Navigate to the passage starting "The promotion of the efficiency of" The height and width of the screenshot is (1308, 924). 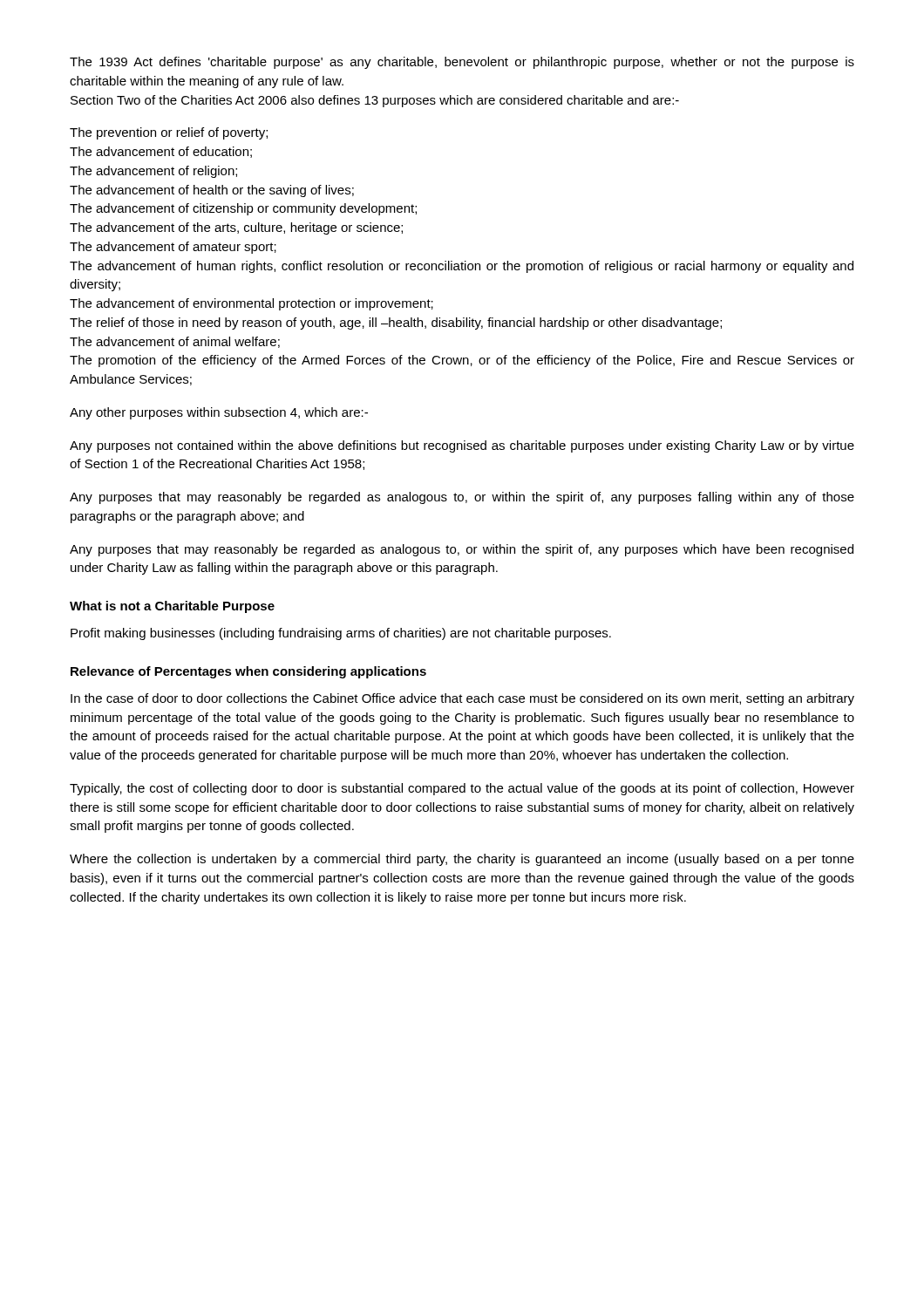point(462,369)
